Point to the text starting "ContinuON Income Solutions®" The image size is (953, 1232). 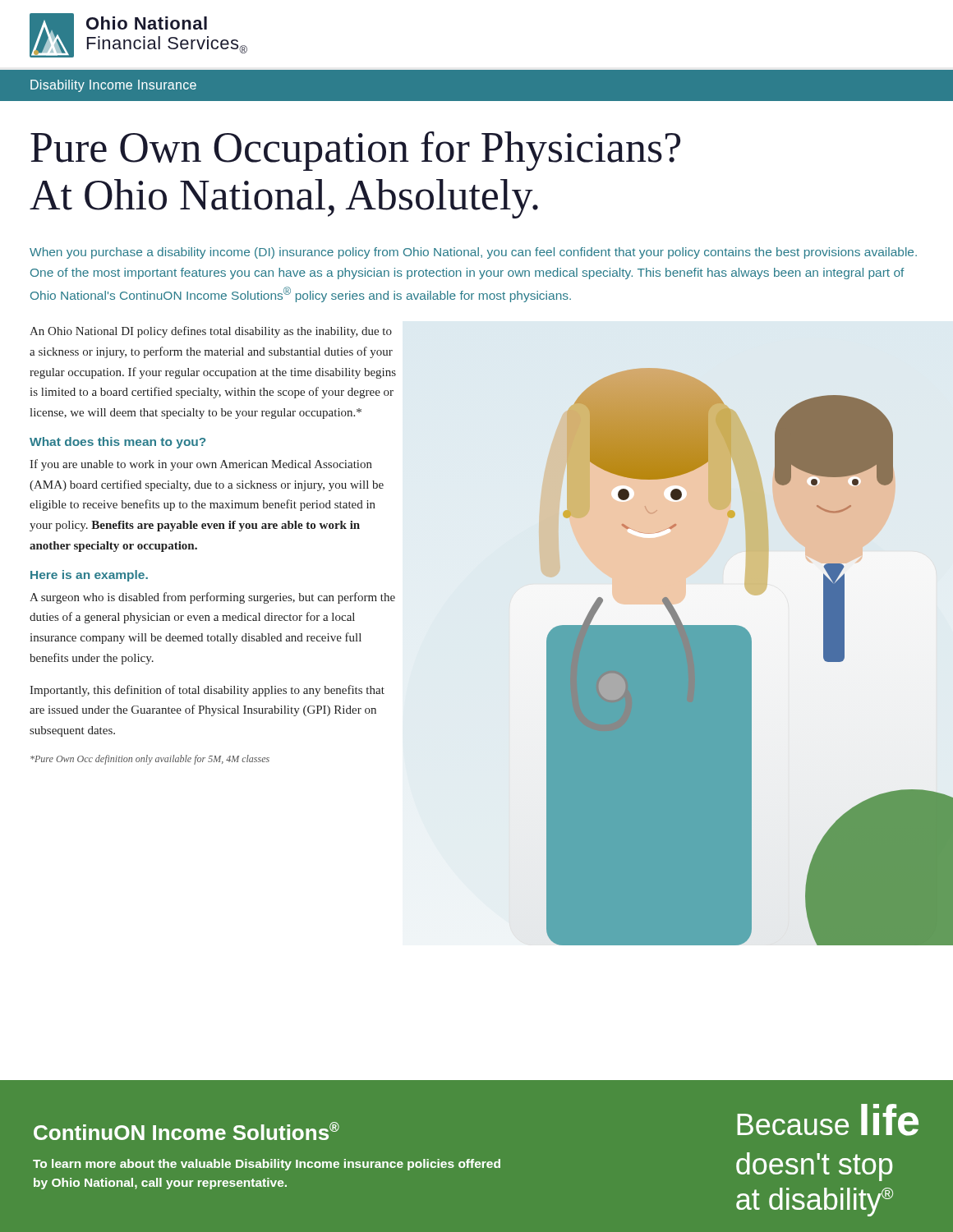point(271,1133)
